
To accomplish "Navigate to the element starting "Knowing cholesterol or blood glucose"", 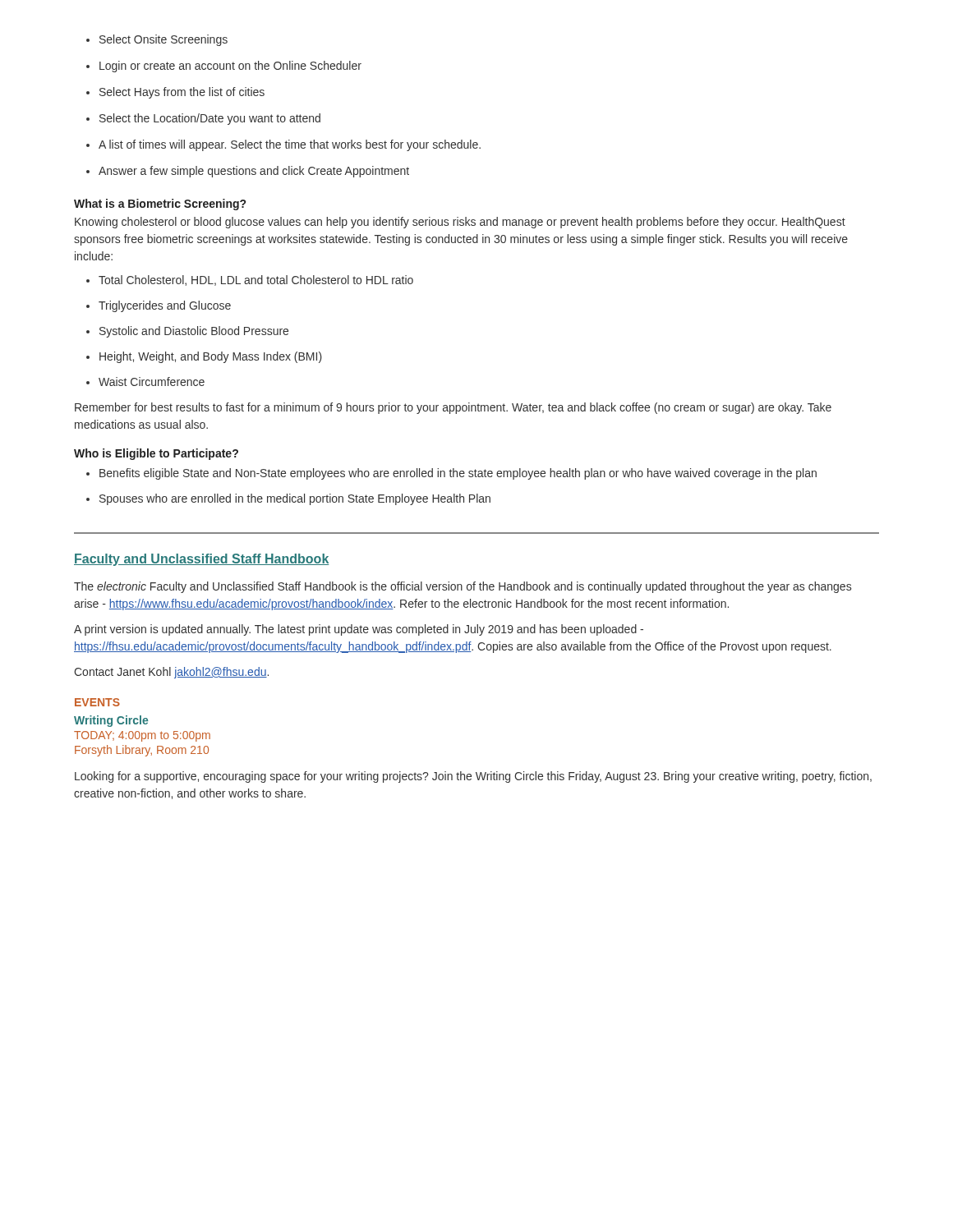I will [x=461, y=239].
